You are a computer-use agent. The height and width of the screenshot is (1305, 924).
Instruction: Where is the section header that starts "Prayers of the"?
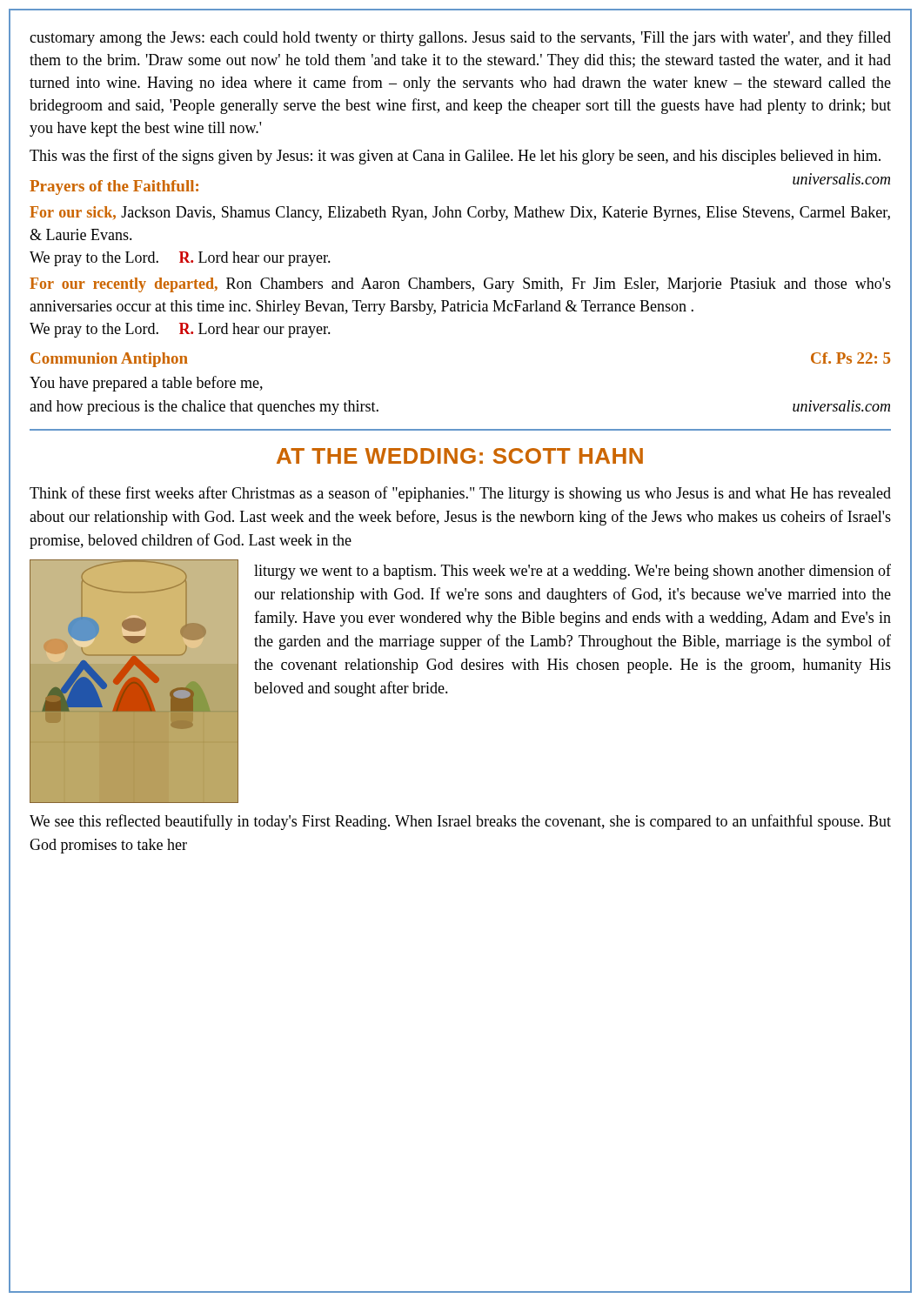116,185
